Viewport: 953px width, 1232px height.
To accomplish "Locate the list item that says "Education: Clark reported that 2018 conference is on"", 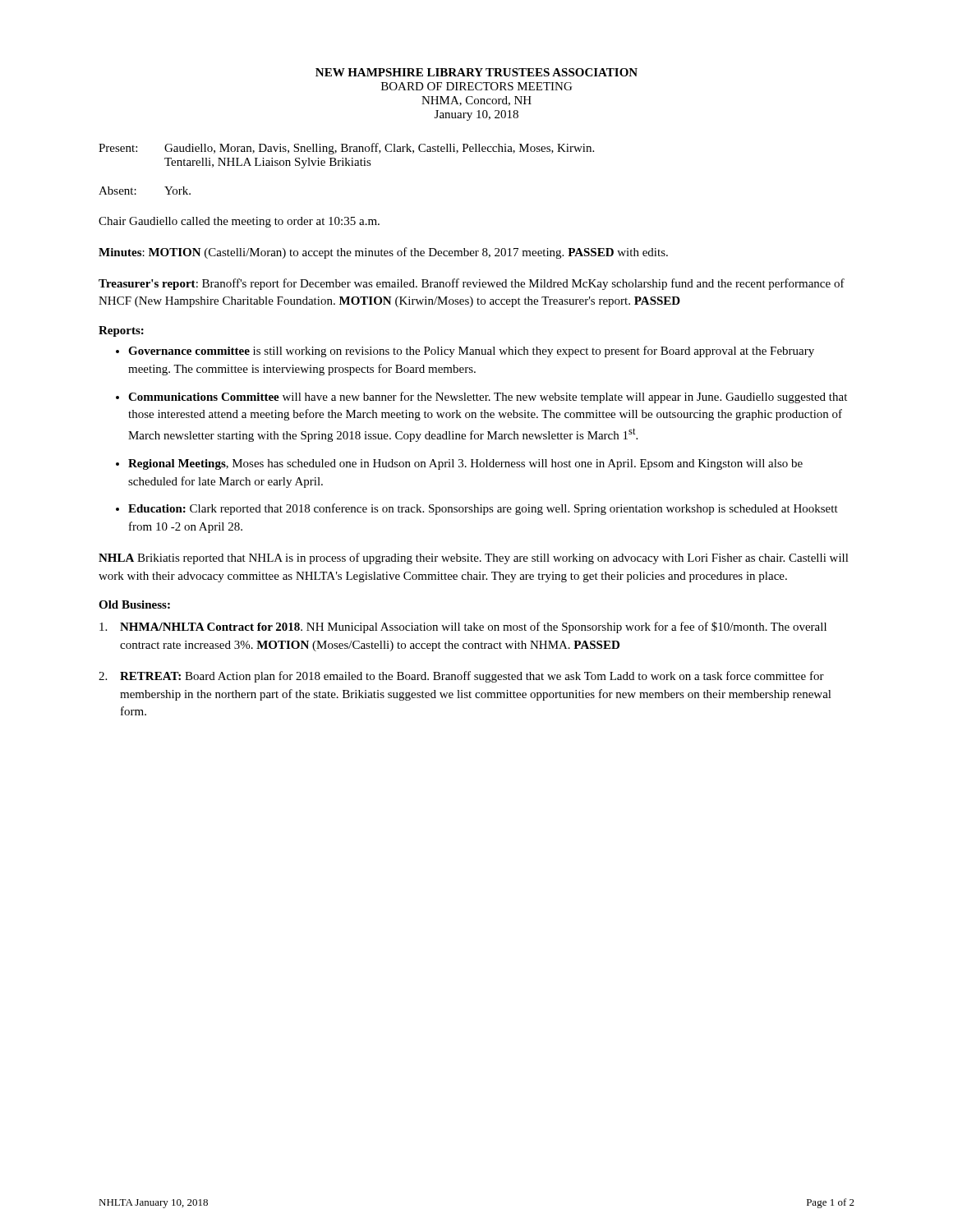I will pos(483,518).
